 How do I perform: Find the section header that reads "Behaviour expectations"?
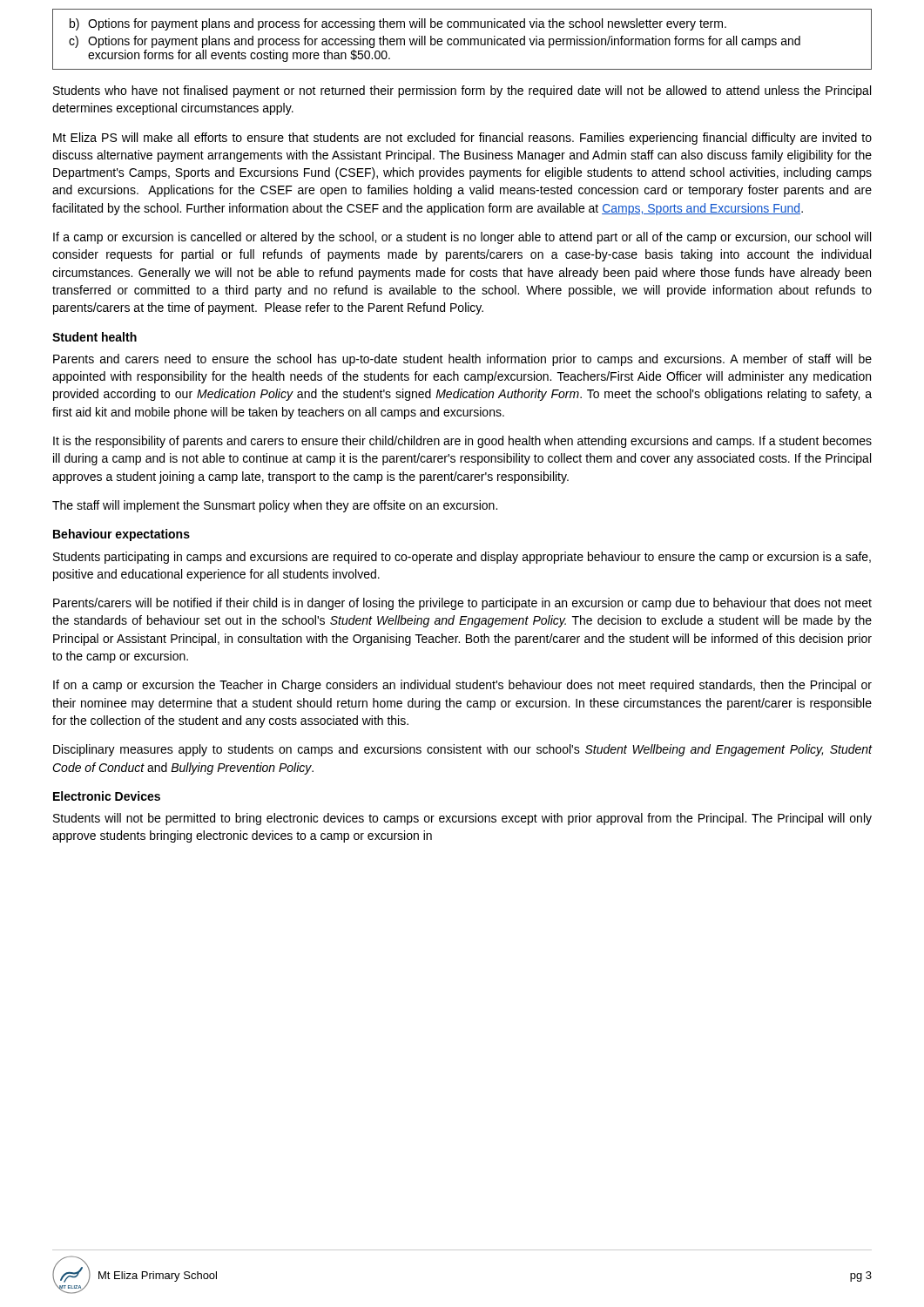coord(121,535)
